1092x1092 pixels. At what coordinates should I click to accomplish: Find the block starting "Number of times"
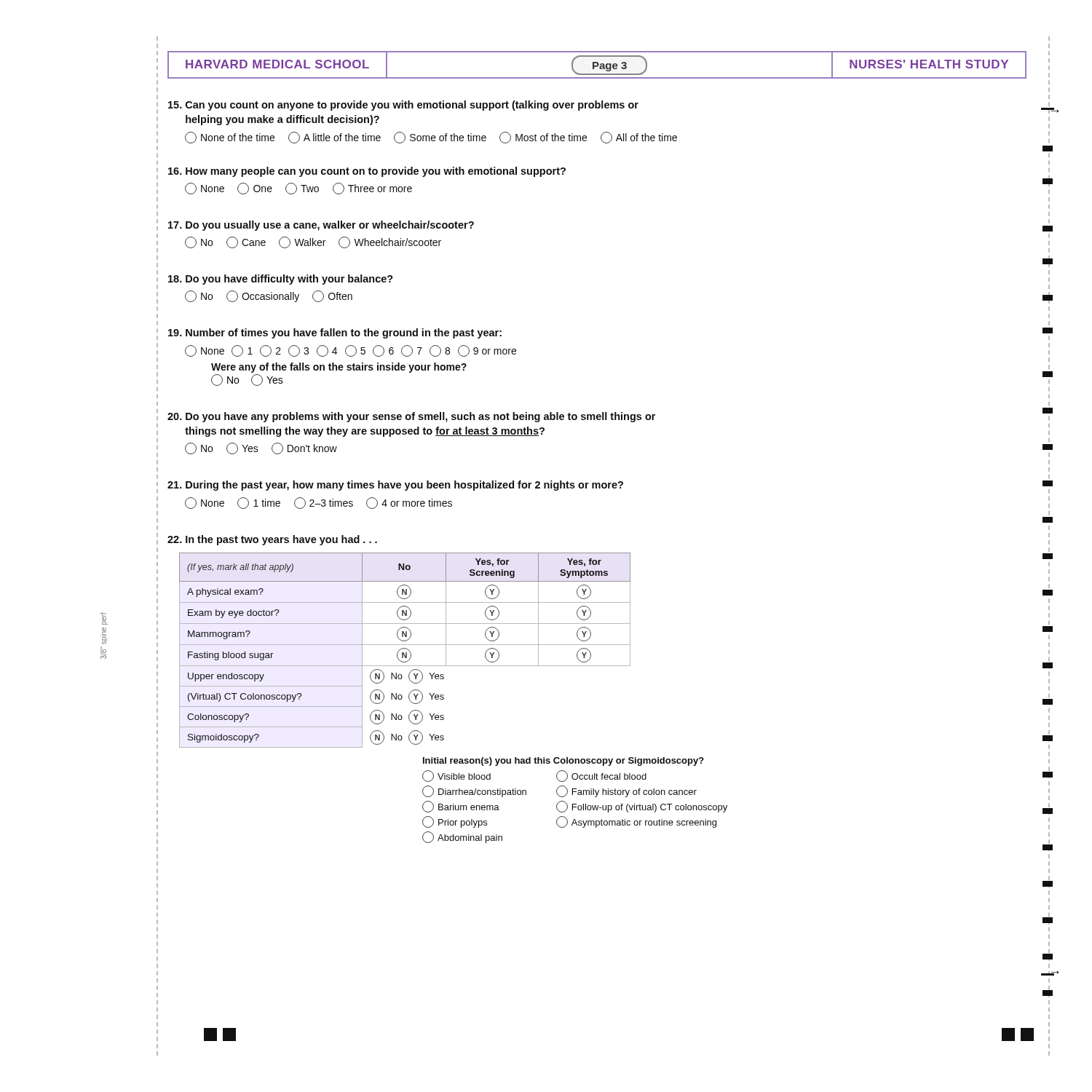[335, 333]
